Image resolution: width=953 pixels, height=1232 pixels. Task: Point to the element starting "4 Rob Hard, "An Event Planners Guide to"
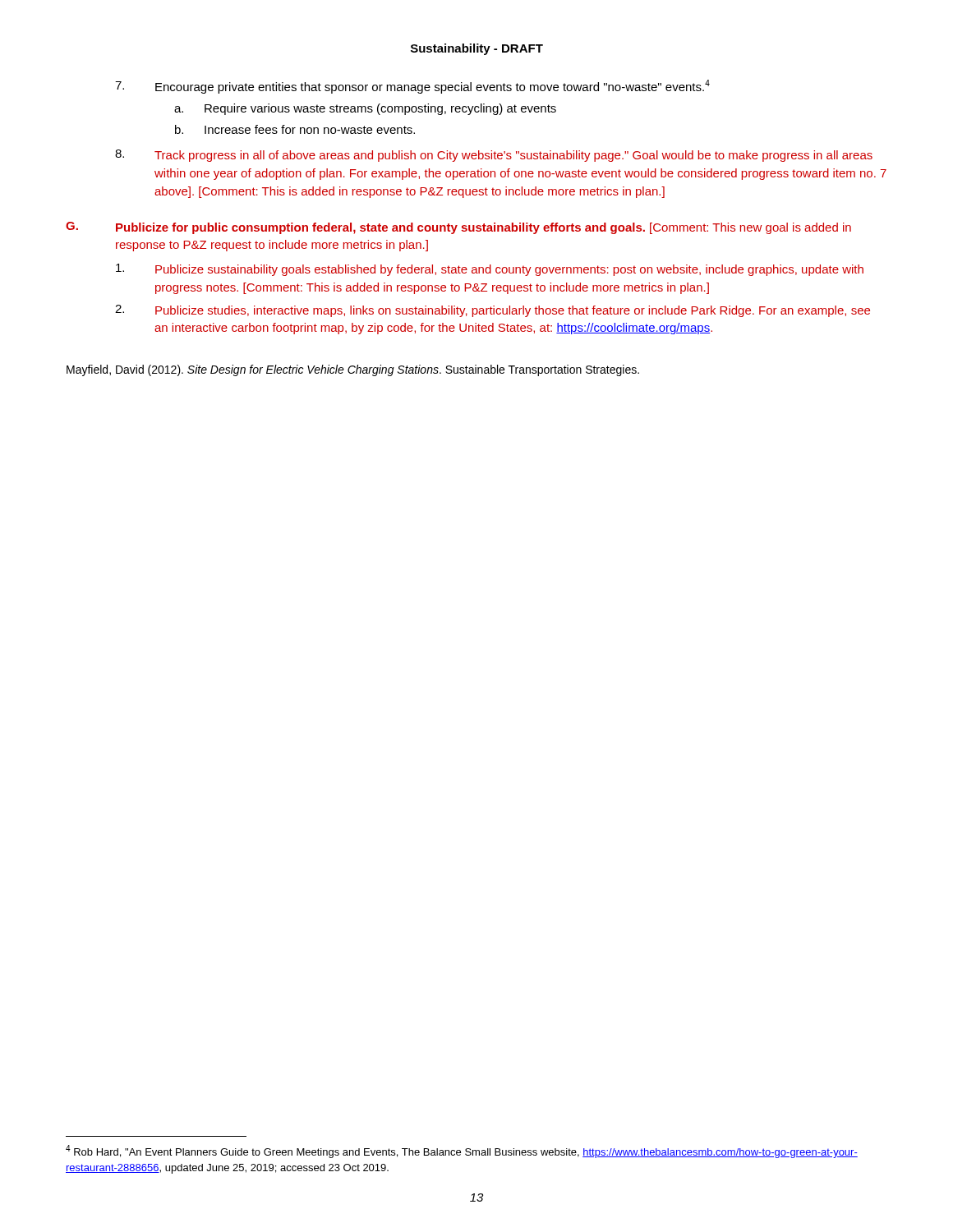click(x=462, y=1159)
